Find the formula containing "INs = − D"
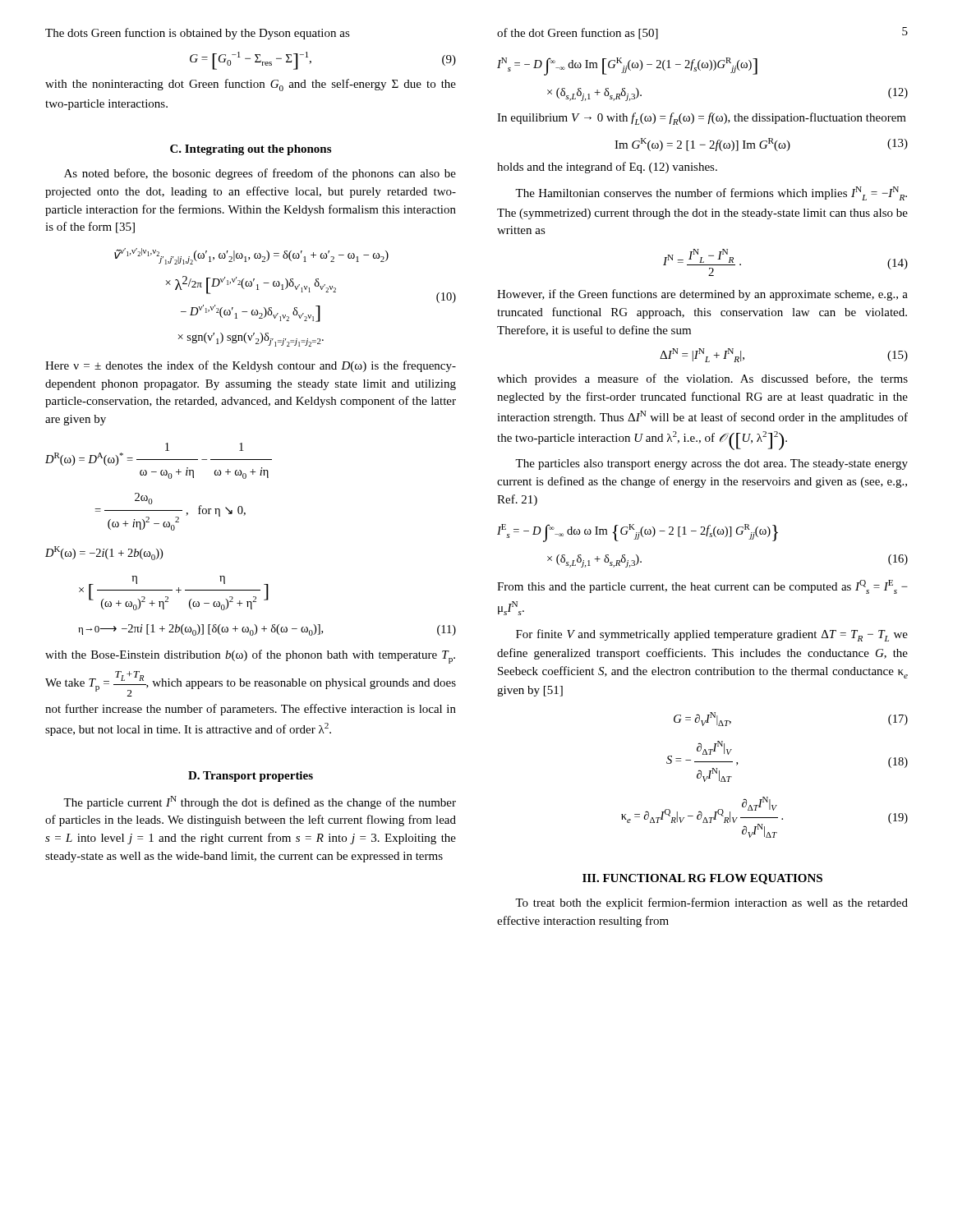The width and height of the screenshot is (953, 1232). pos(702,77)
